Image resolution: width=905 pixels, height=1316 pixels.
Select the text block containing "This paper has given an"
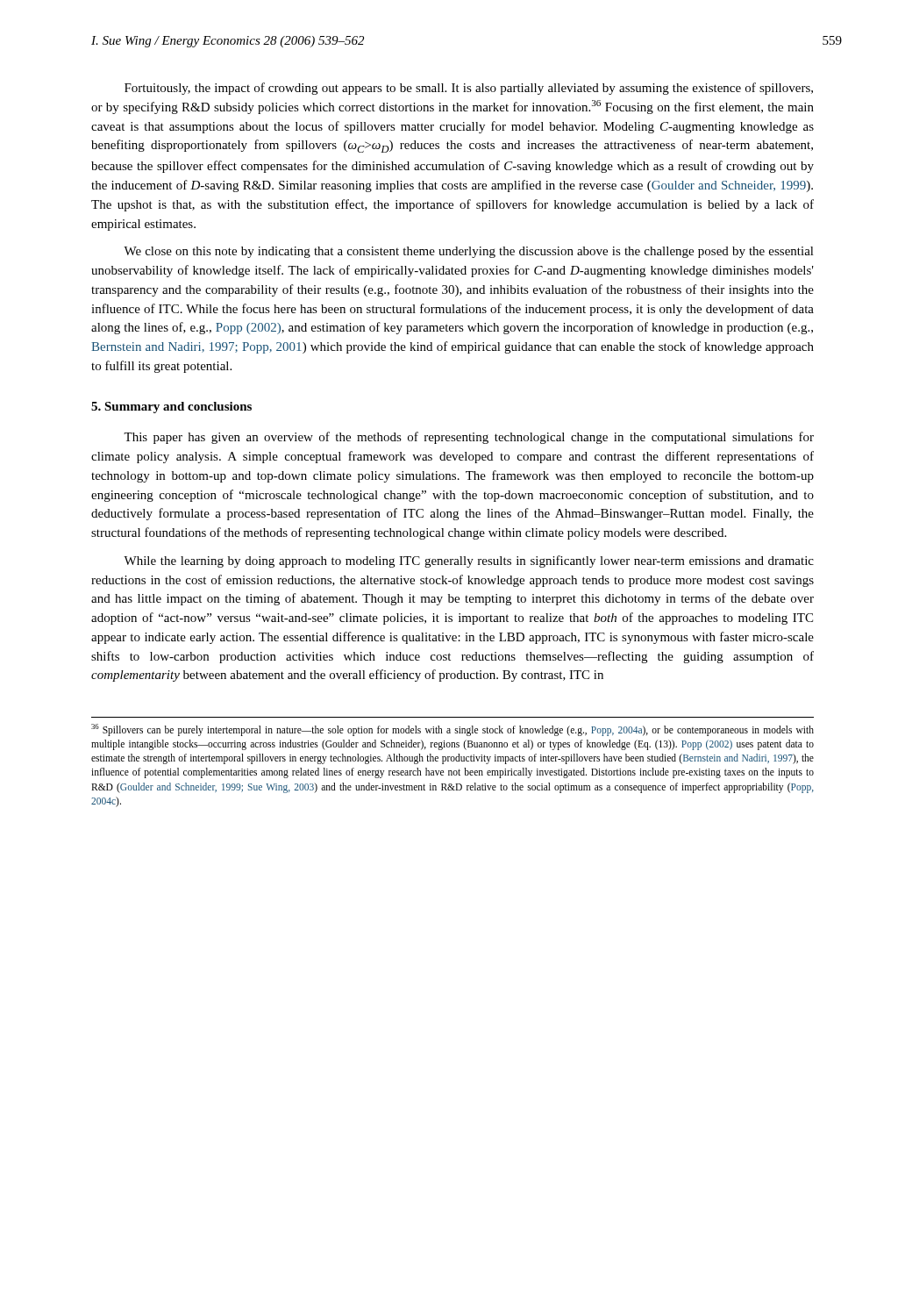pyautogui.click(x=452, y=486)
